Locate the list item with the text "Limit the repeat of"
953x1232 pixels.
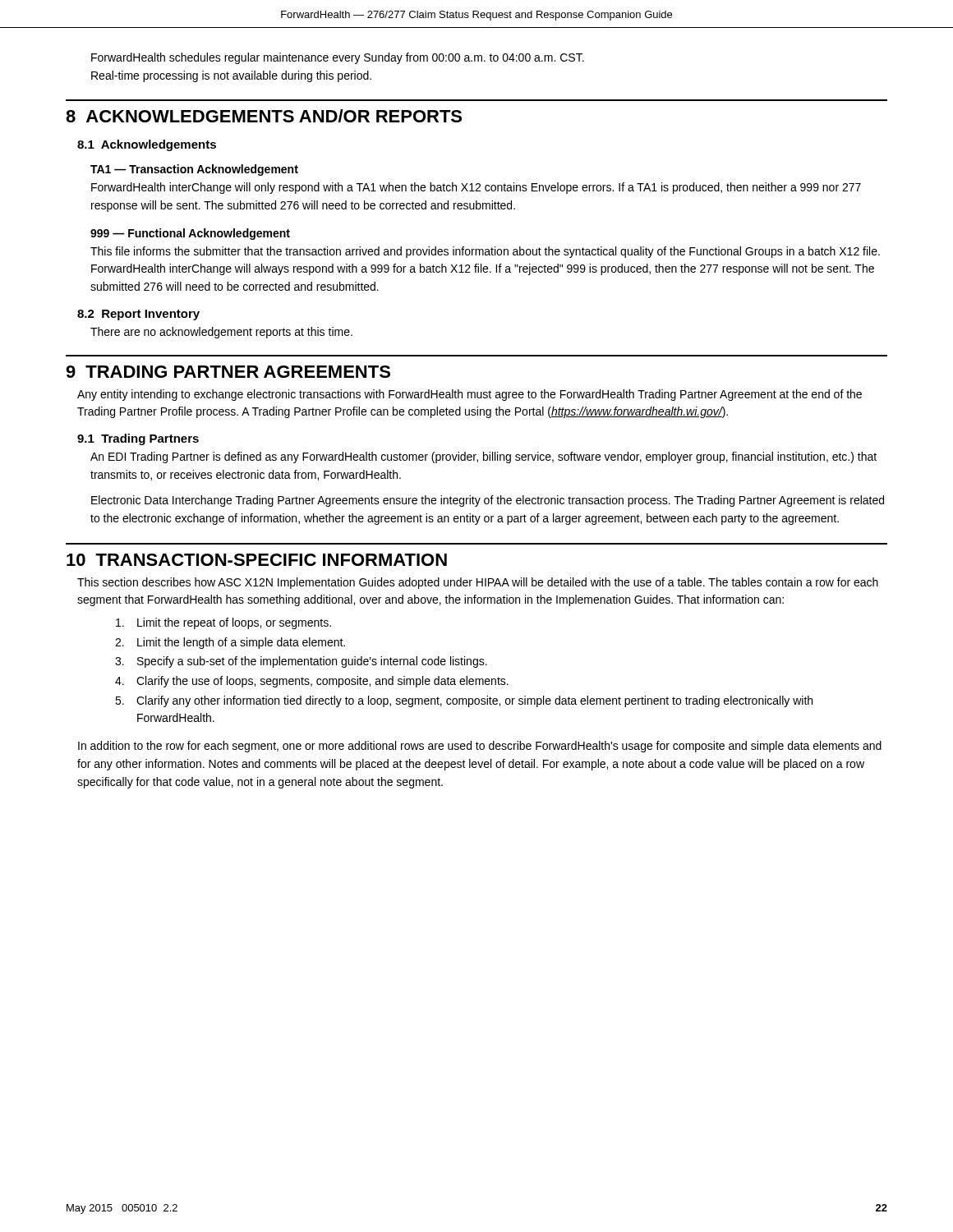coord(224,623)
